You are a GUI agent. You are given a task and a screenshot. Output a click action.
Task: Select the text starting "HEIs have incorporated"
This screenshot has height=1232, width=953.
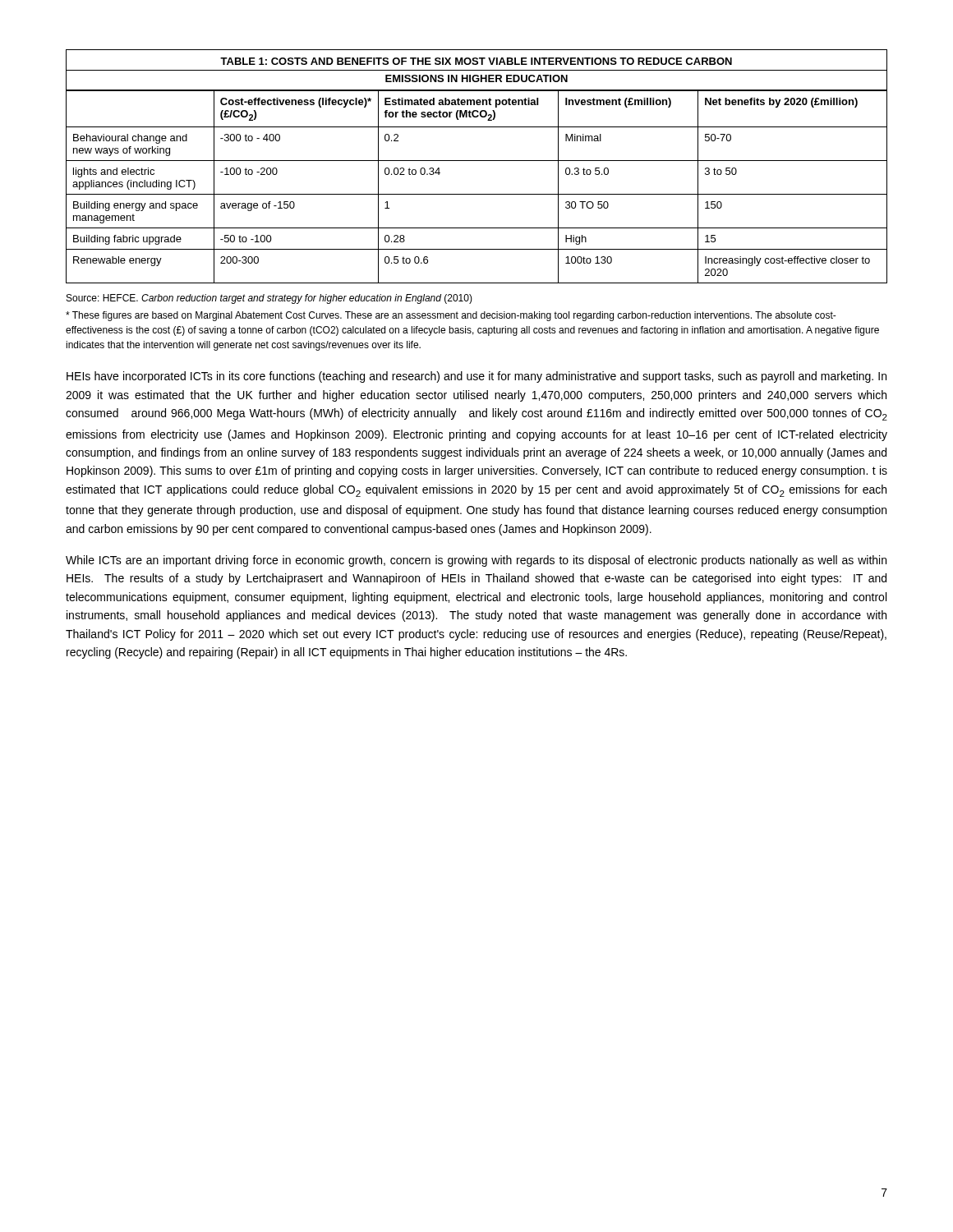pyautogui.click(x=476, y=453)
